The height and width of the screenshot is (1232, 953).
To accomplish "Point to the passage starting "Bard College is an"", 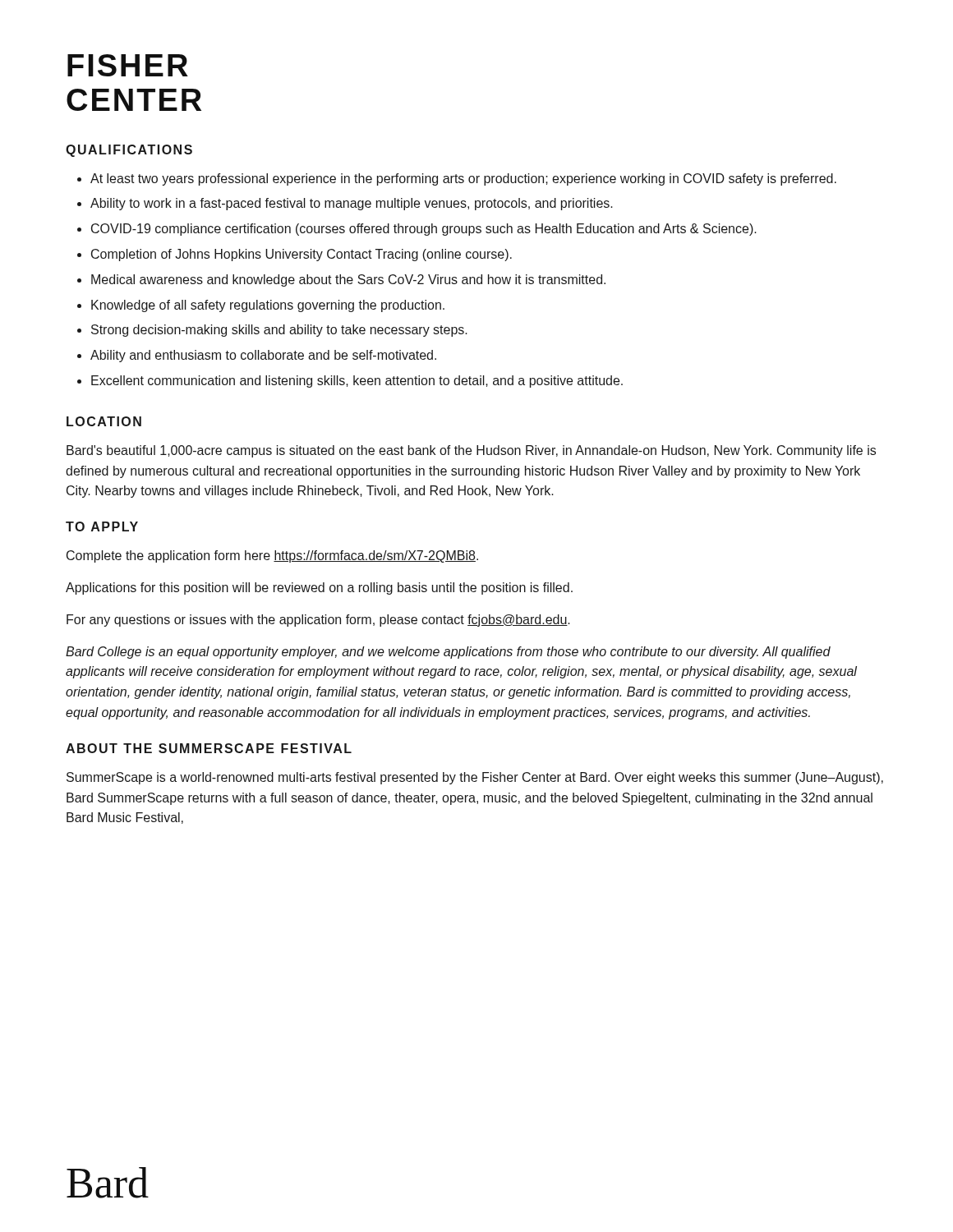I will coord(461,682).
